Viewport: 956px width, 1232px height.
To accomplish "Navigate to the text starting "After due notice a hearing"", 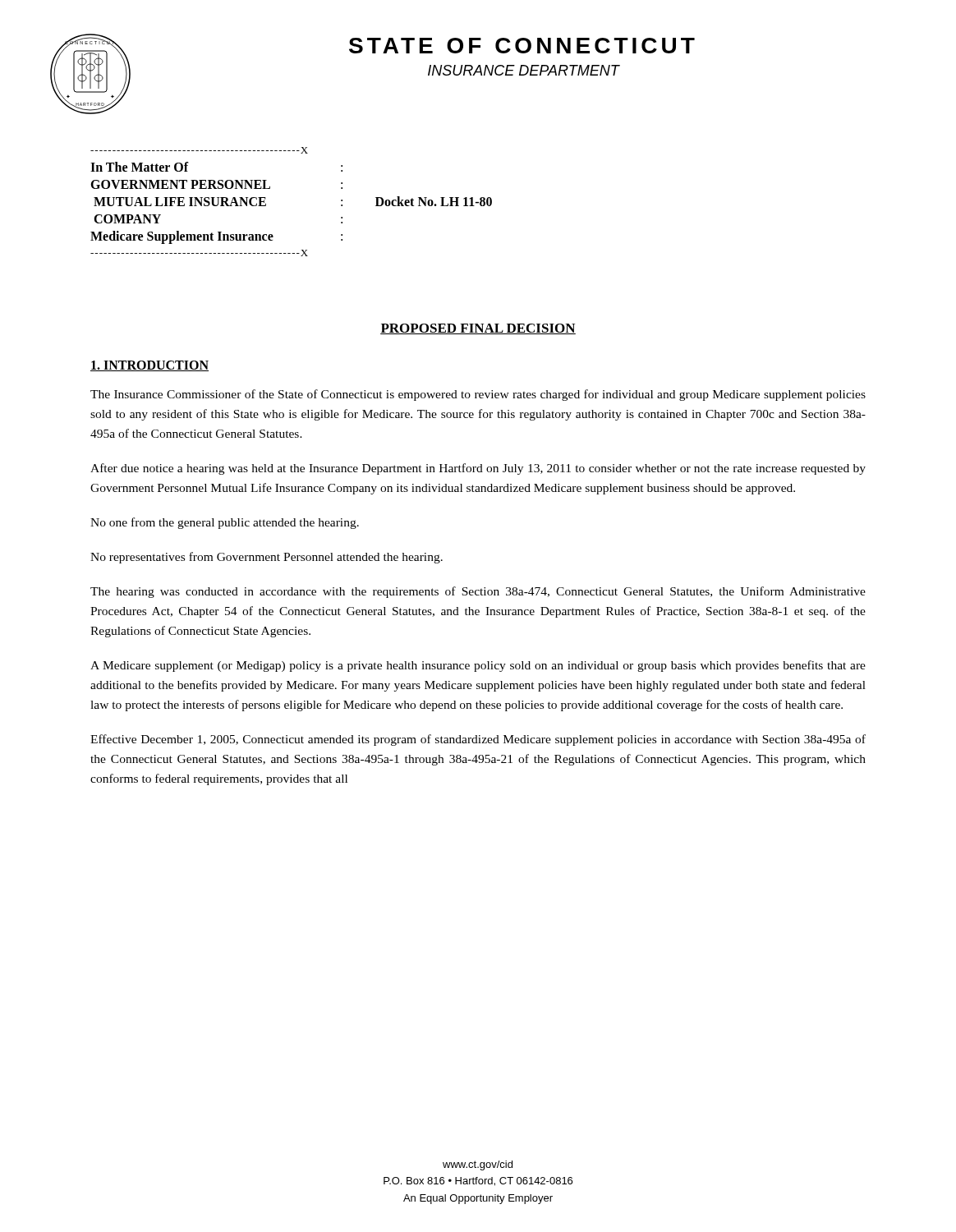I will coord(478,478).
